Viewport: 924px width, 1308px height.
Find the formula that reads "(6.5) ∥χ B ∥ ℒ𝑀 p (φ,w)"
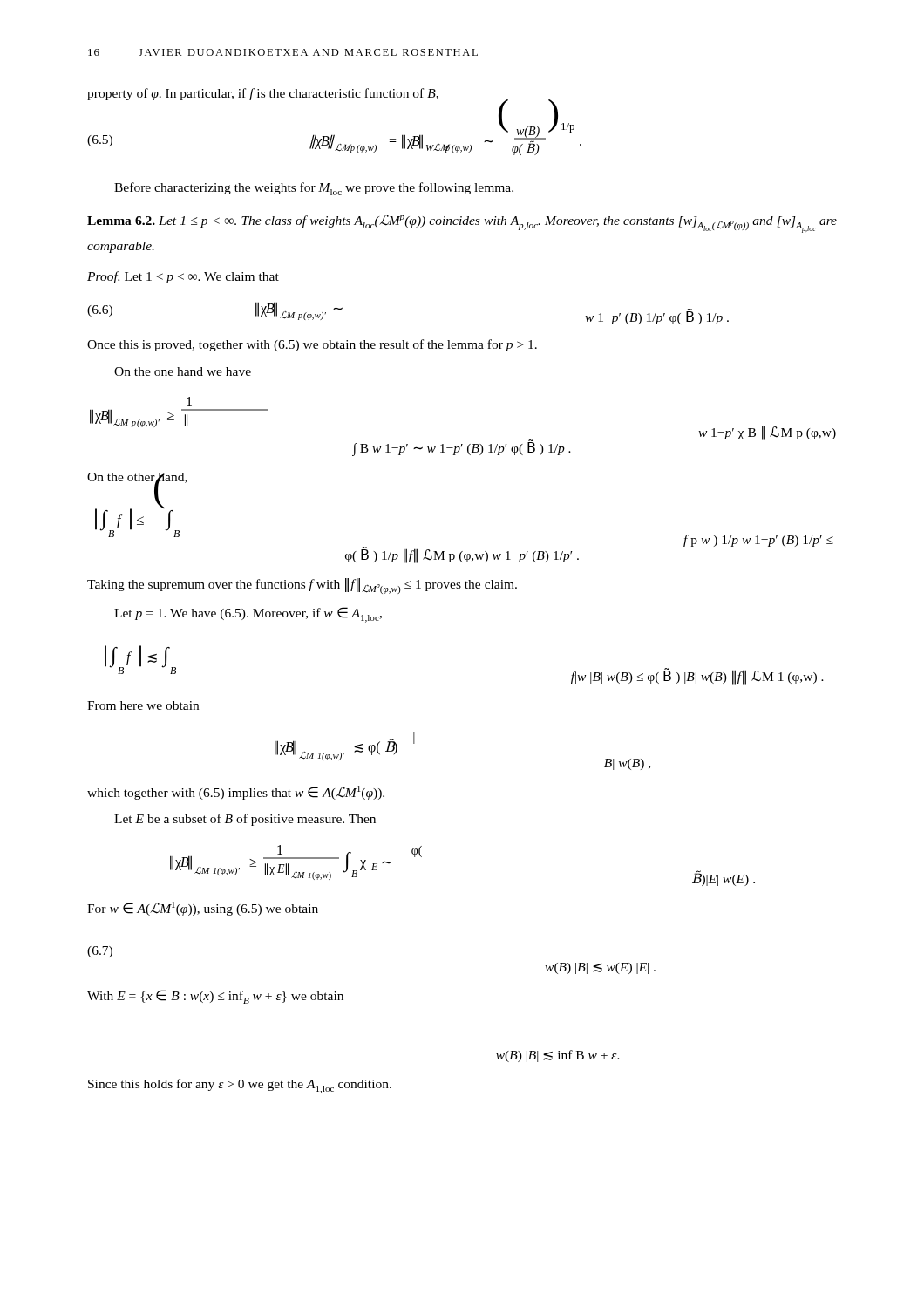(x=462, y=140)
